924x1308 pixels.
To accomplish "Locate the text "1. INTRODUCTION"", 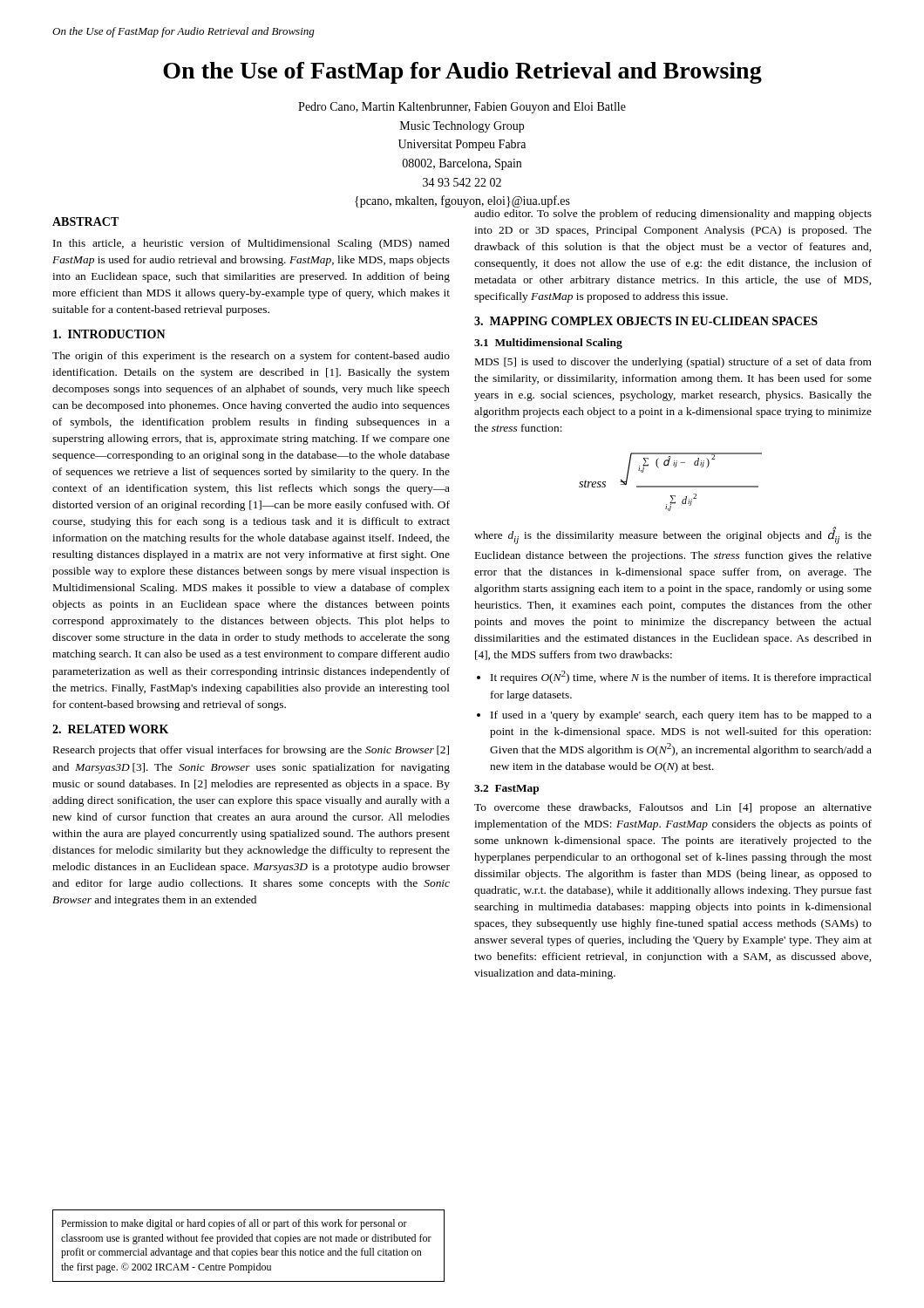I will (109, 334).
